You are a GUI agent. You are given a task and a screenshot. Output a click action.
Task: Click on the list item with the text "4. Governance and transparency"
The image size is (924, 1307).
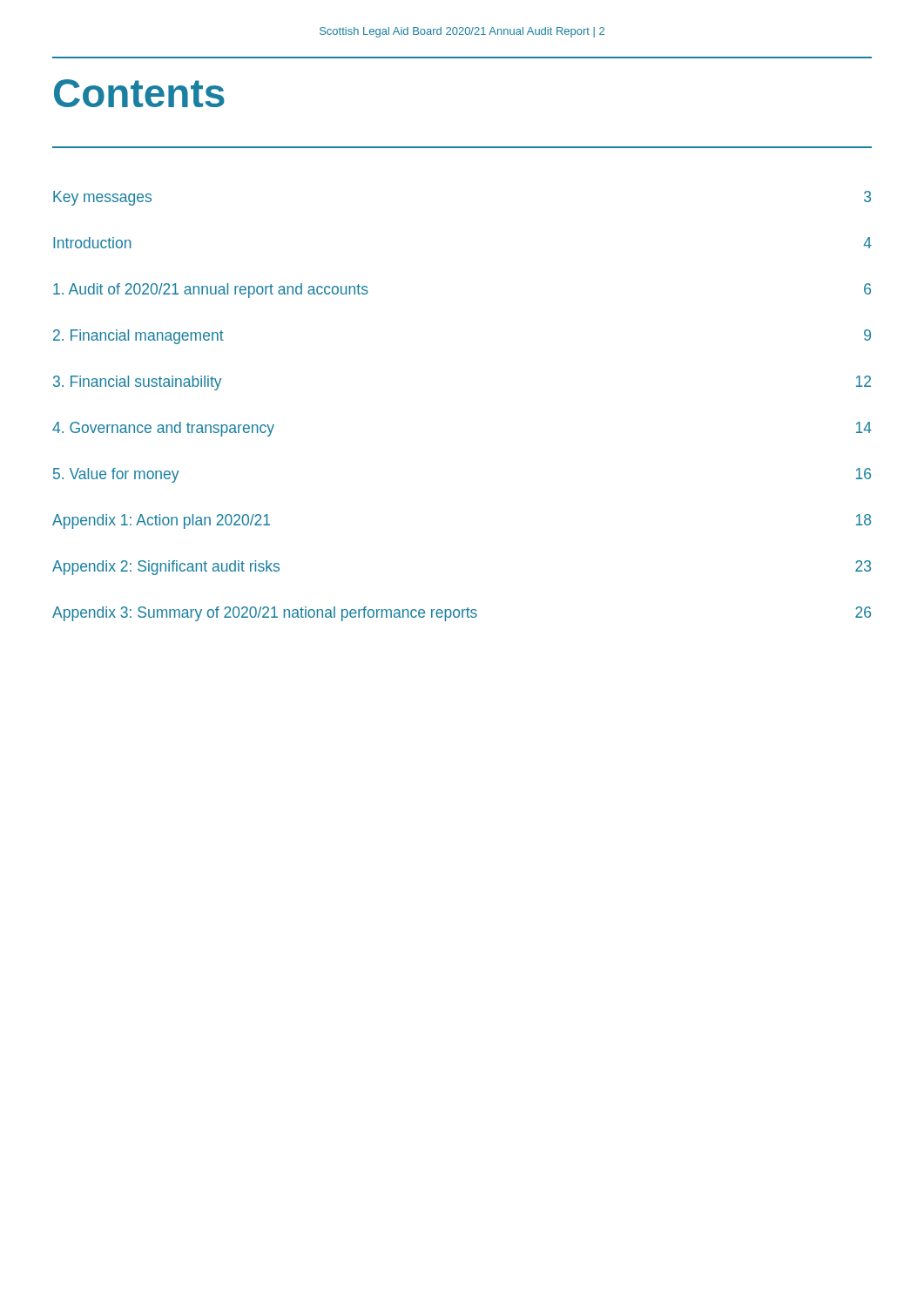tap(163, 429)
